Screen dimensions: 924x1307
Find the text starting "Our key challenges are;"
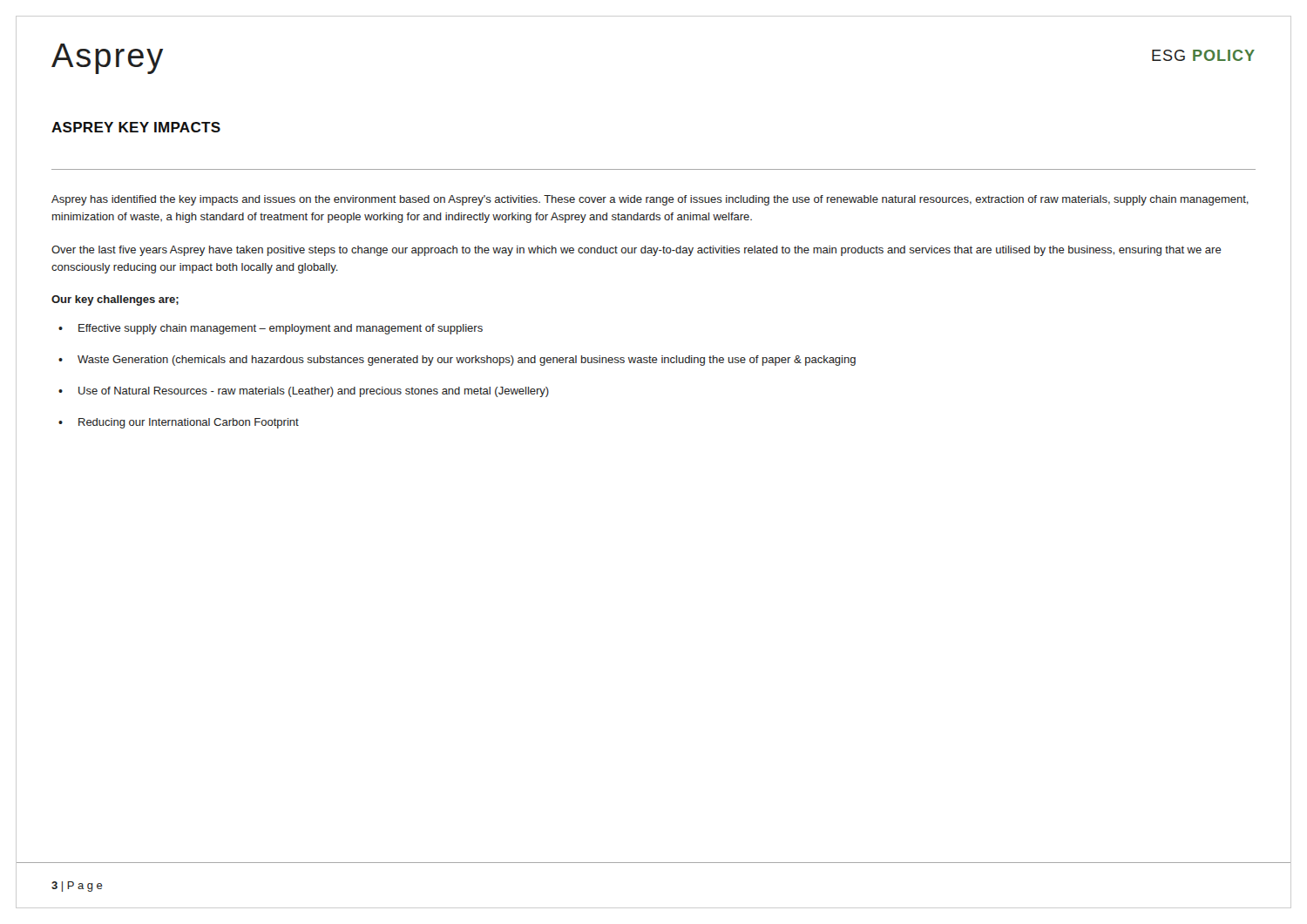[x=115, y=299]
